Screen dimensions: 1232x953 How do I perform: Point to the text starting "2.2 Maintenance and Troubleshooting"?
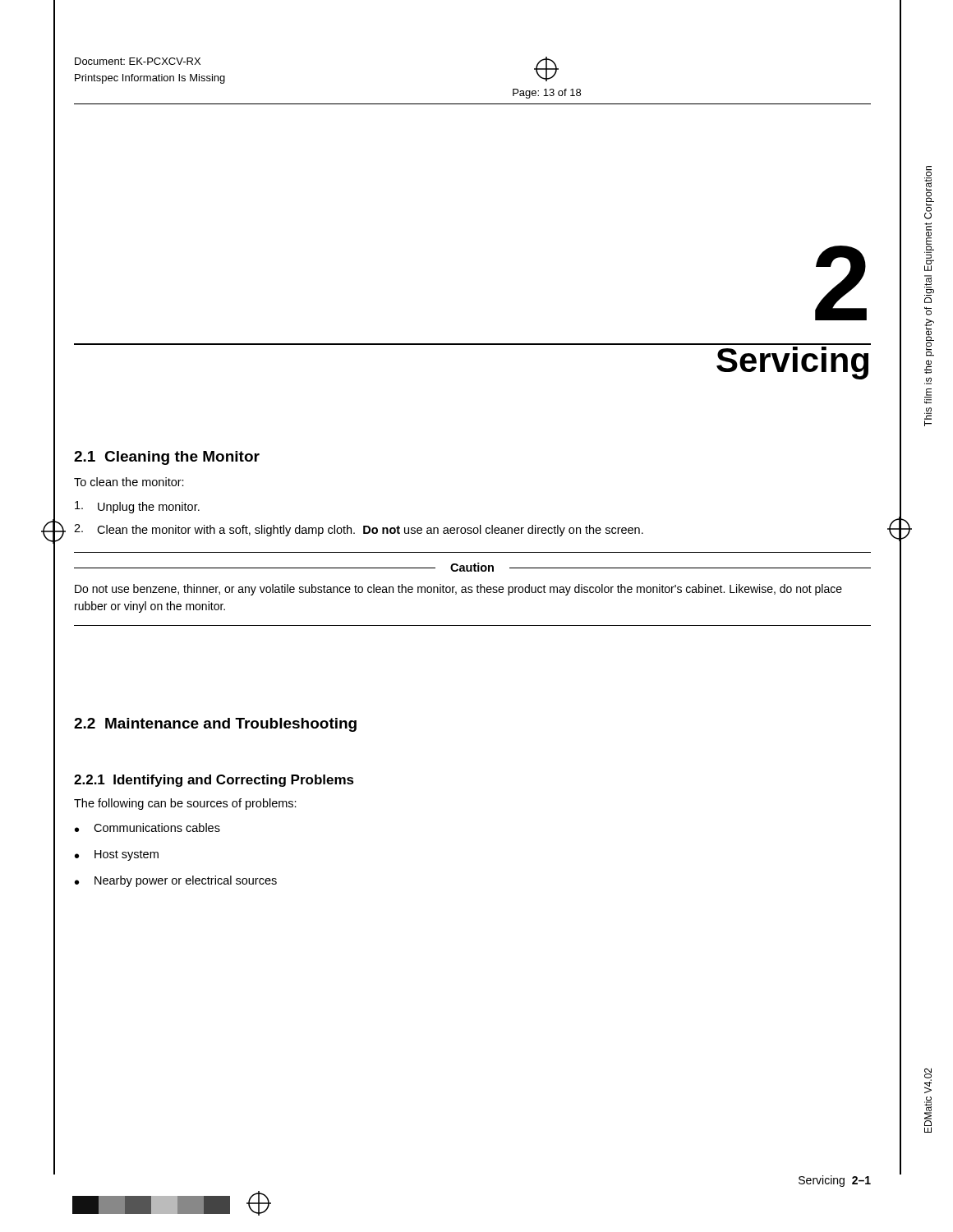[x=215, y=725]
